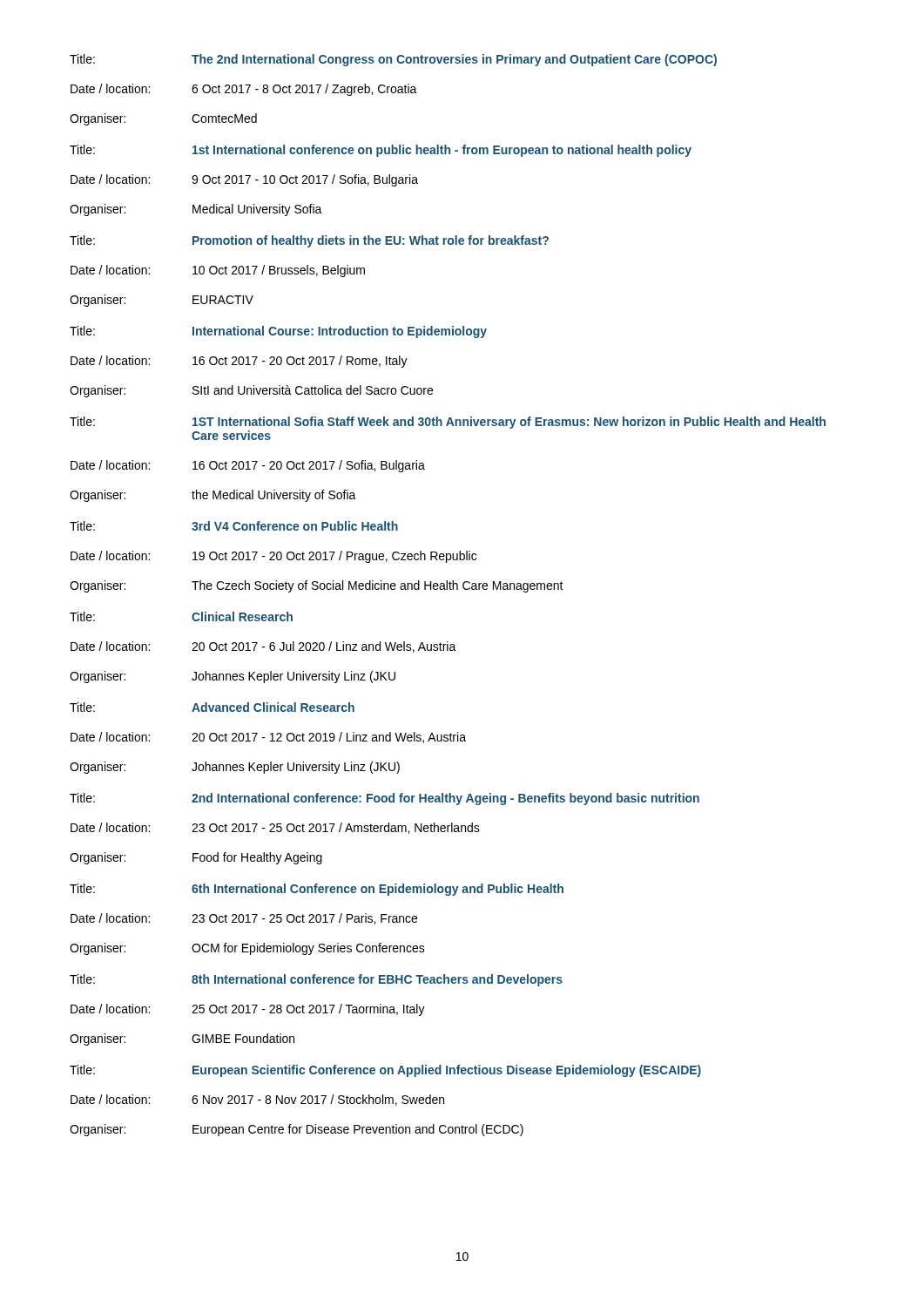Click on the list item containing "Title: International Course: Introduction to"
This screenshot has height=1307, width=924.
278,332
